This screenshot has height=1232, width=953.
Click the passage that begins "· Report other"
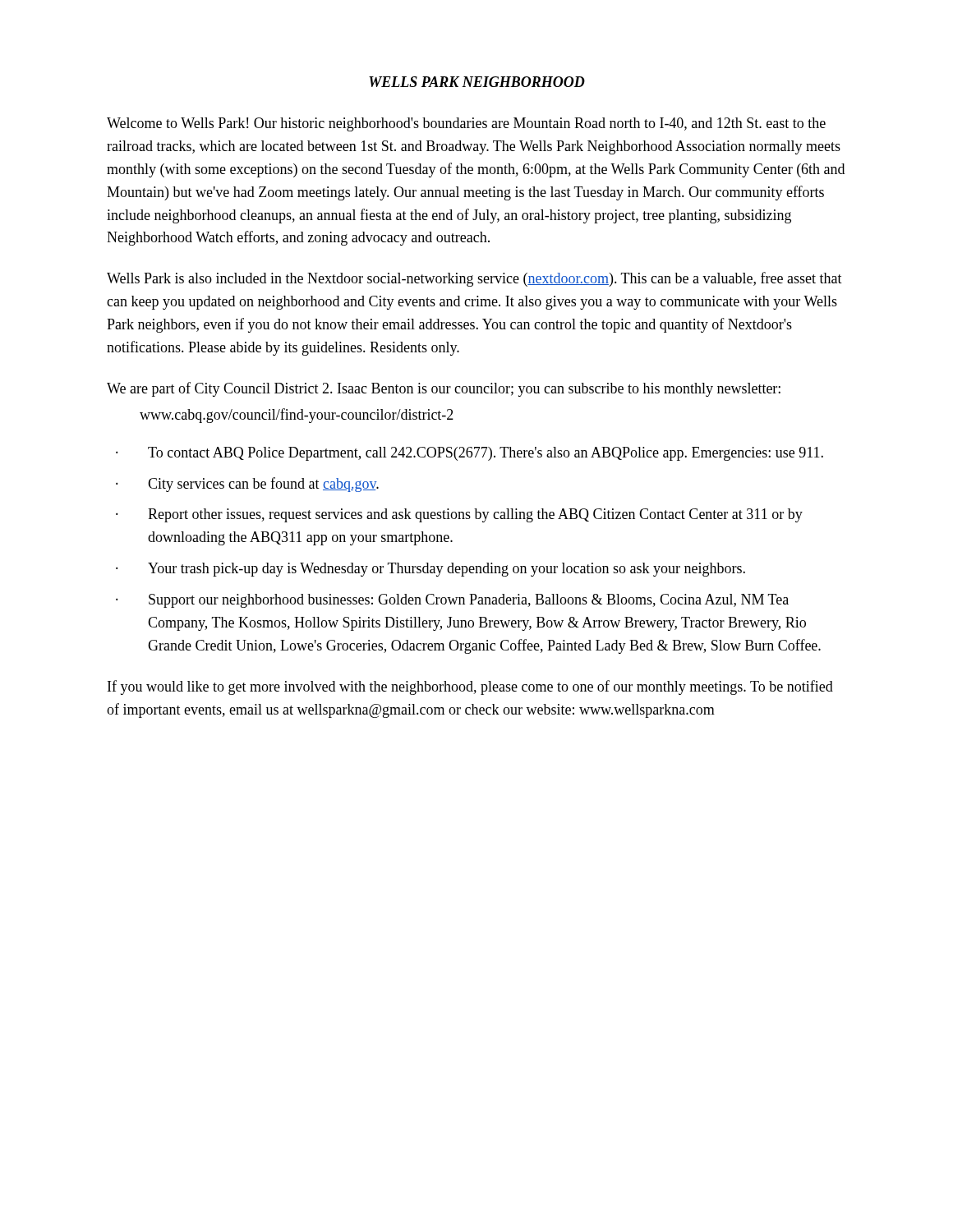476,527
